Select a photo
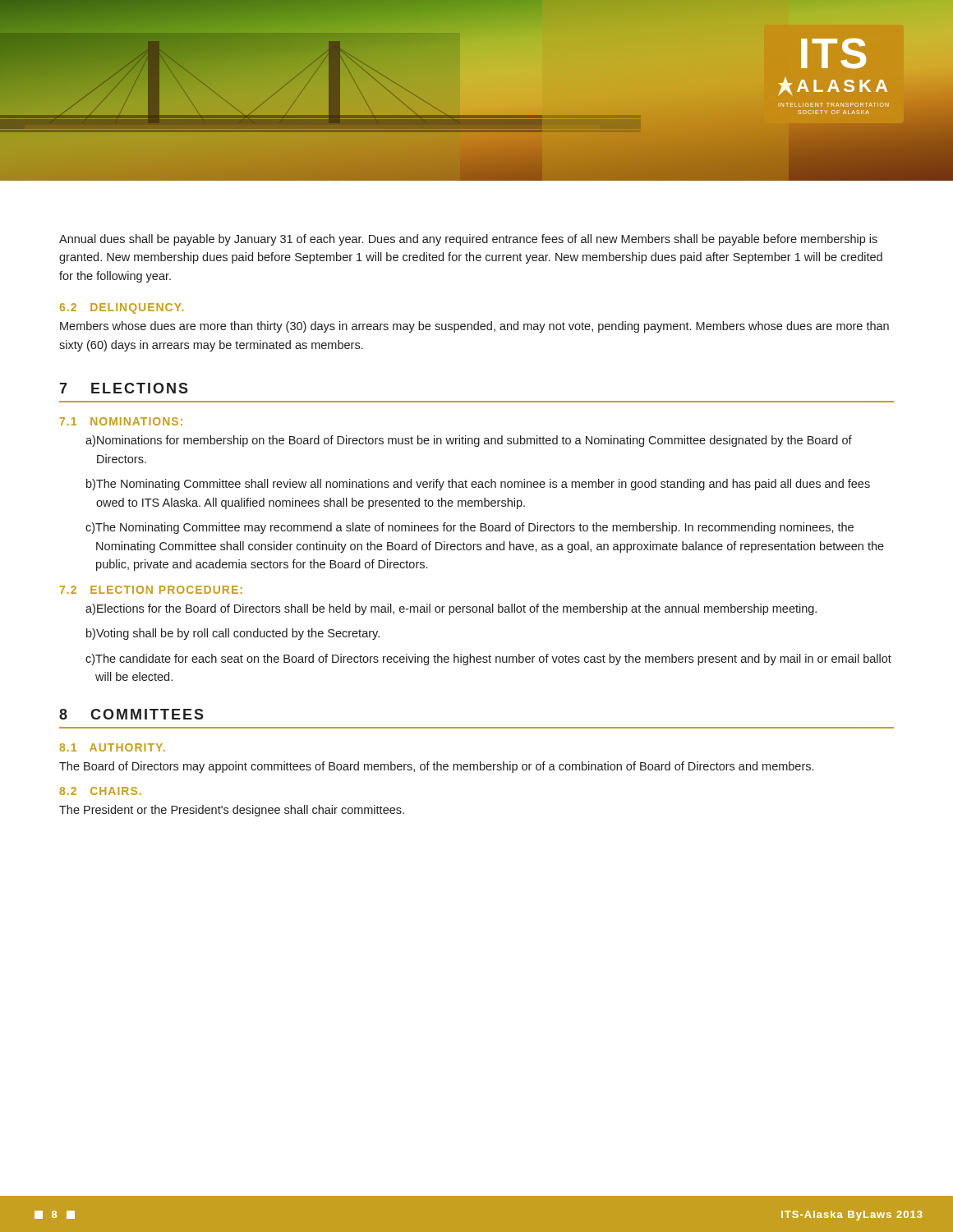The image size is (953, 1232). pyautogui.click(x=476, y=90)
